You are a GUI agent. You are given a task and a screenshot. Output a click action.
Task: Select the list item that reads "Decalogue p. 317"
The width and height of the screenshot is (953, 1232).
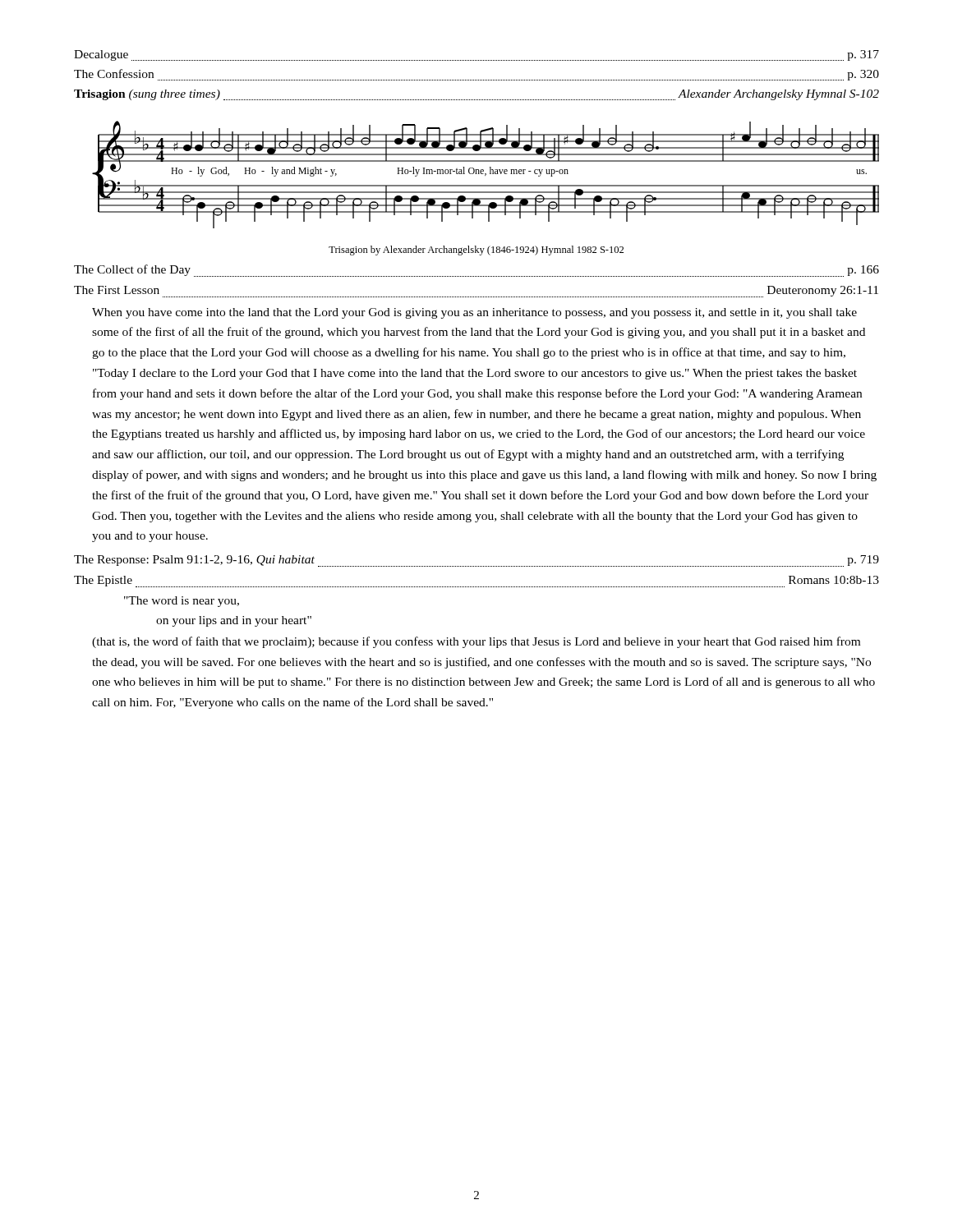pyautogui.click(x=476, y=54)
